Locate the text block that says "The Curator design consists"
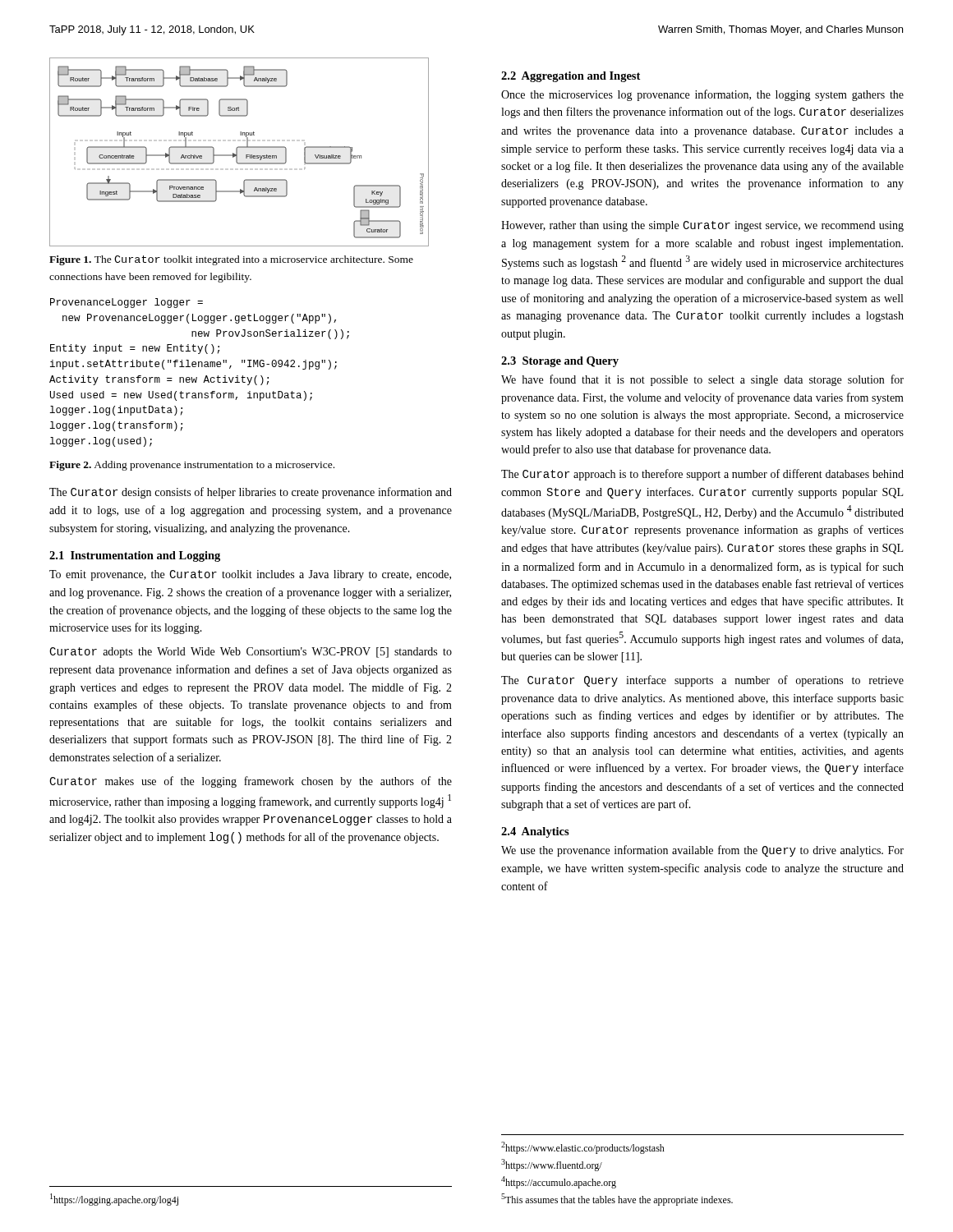 pos(251,510)
